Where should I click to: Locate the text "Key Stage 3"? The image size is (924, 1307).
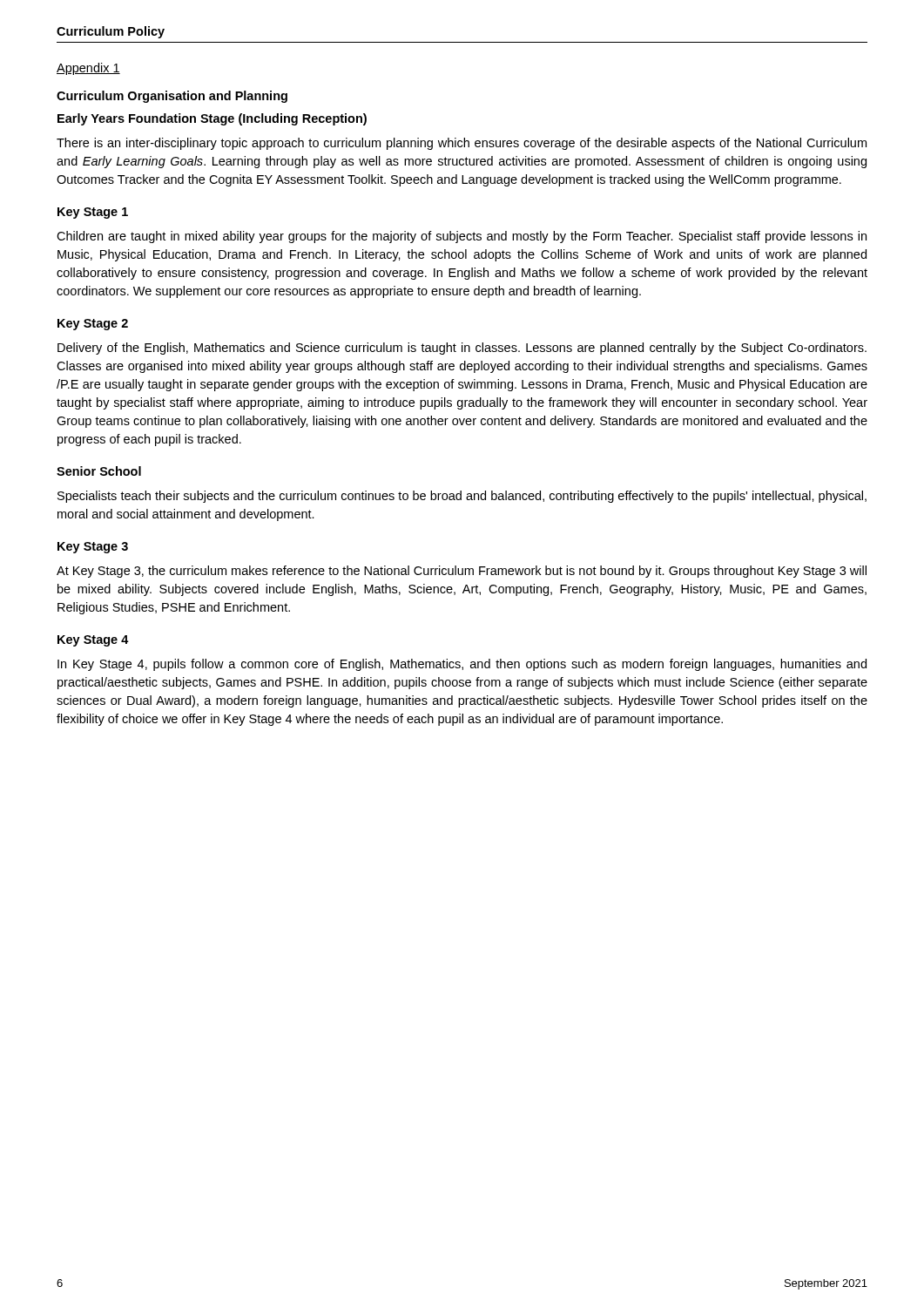93,548
